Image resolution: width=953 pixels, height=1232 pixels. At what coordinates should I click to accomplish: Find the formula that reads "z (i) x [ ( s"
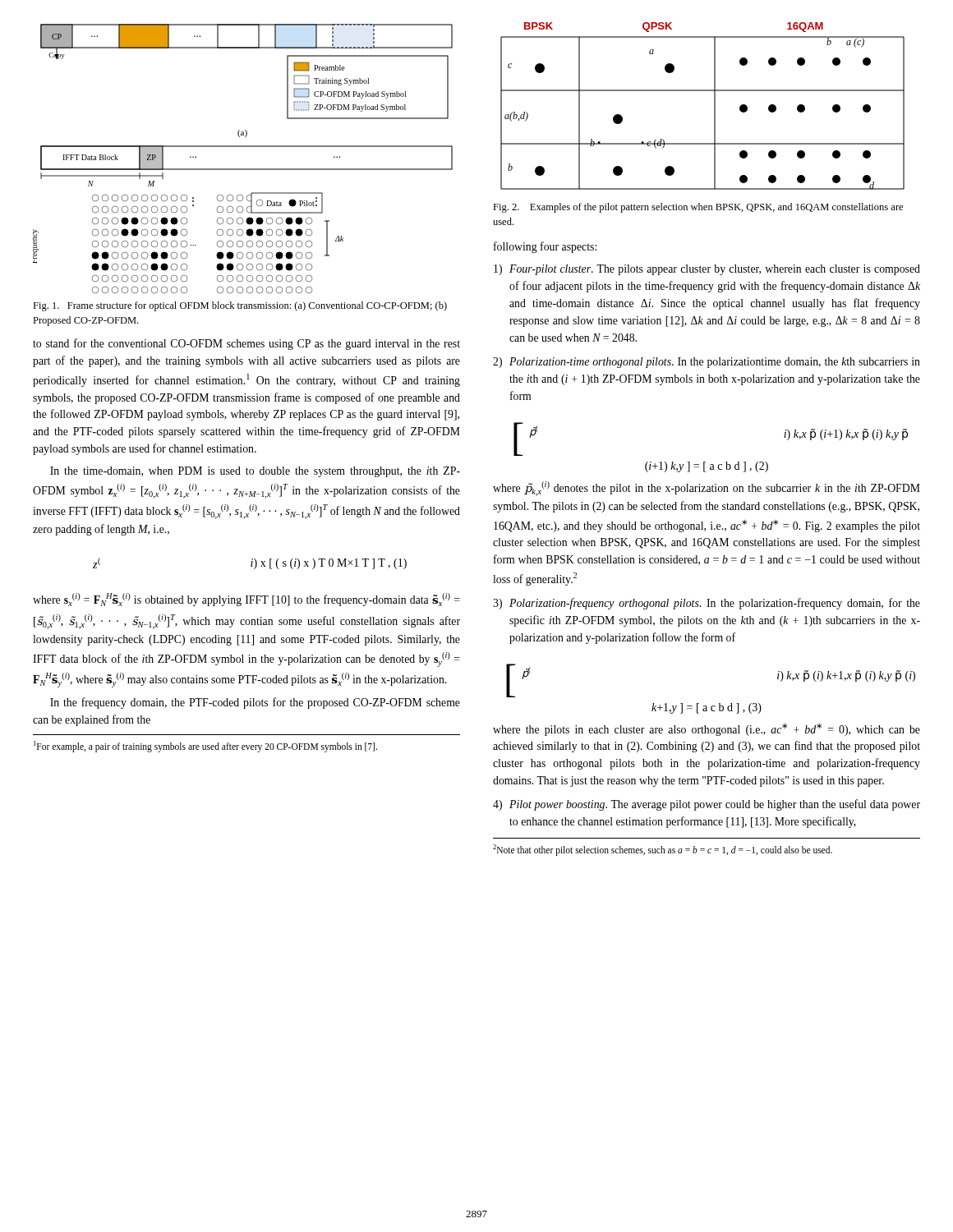point(246,565)
